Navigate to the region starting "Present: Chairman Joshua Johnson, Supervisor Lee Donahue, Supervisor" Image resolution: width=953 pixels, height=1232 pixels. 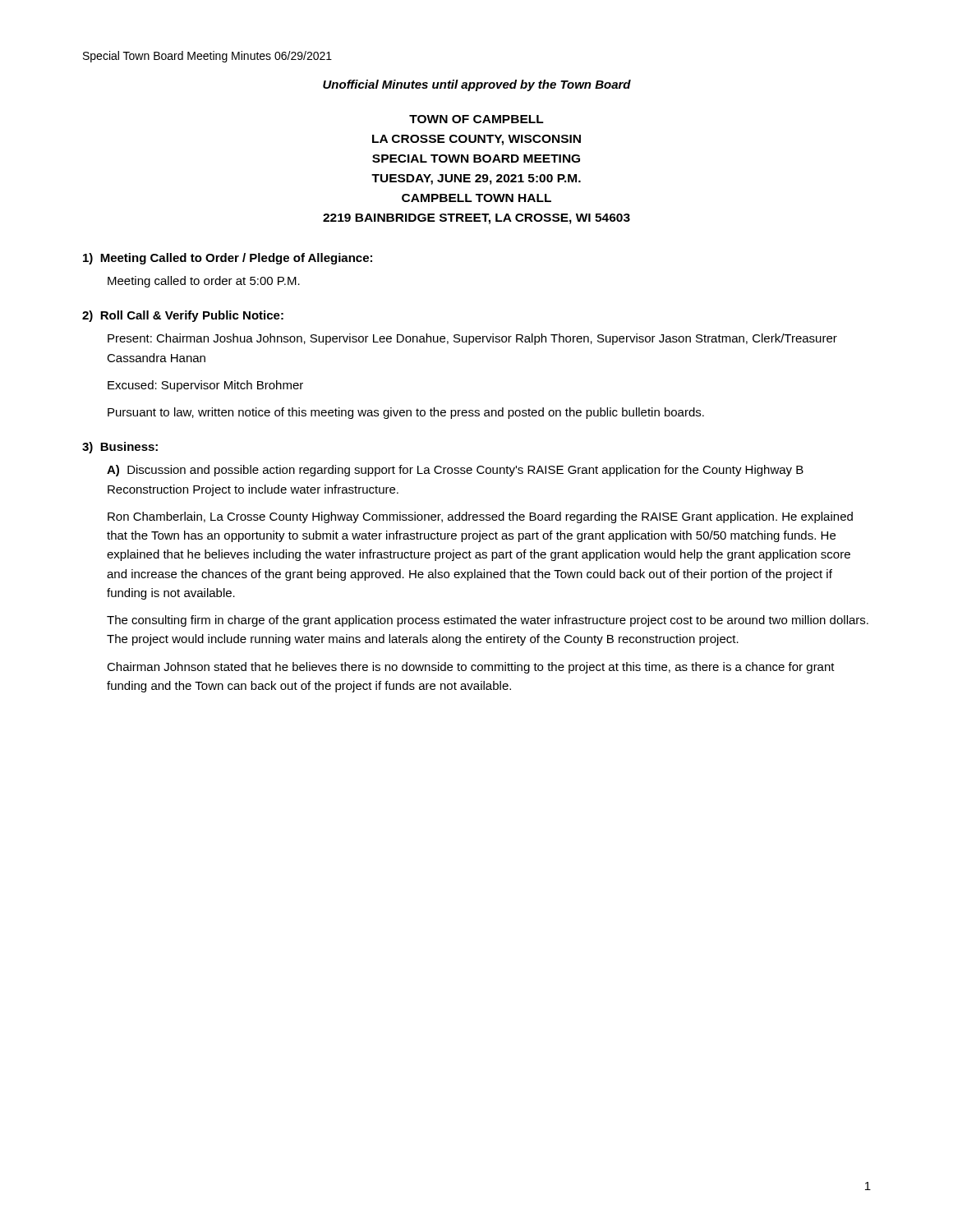pyautogui.click(x=472, y=348)
